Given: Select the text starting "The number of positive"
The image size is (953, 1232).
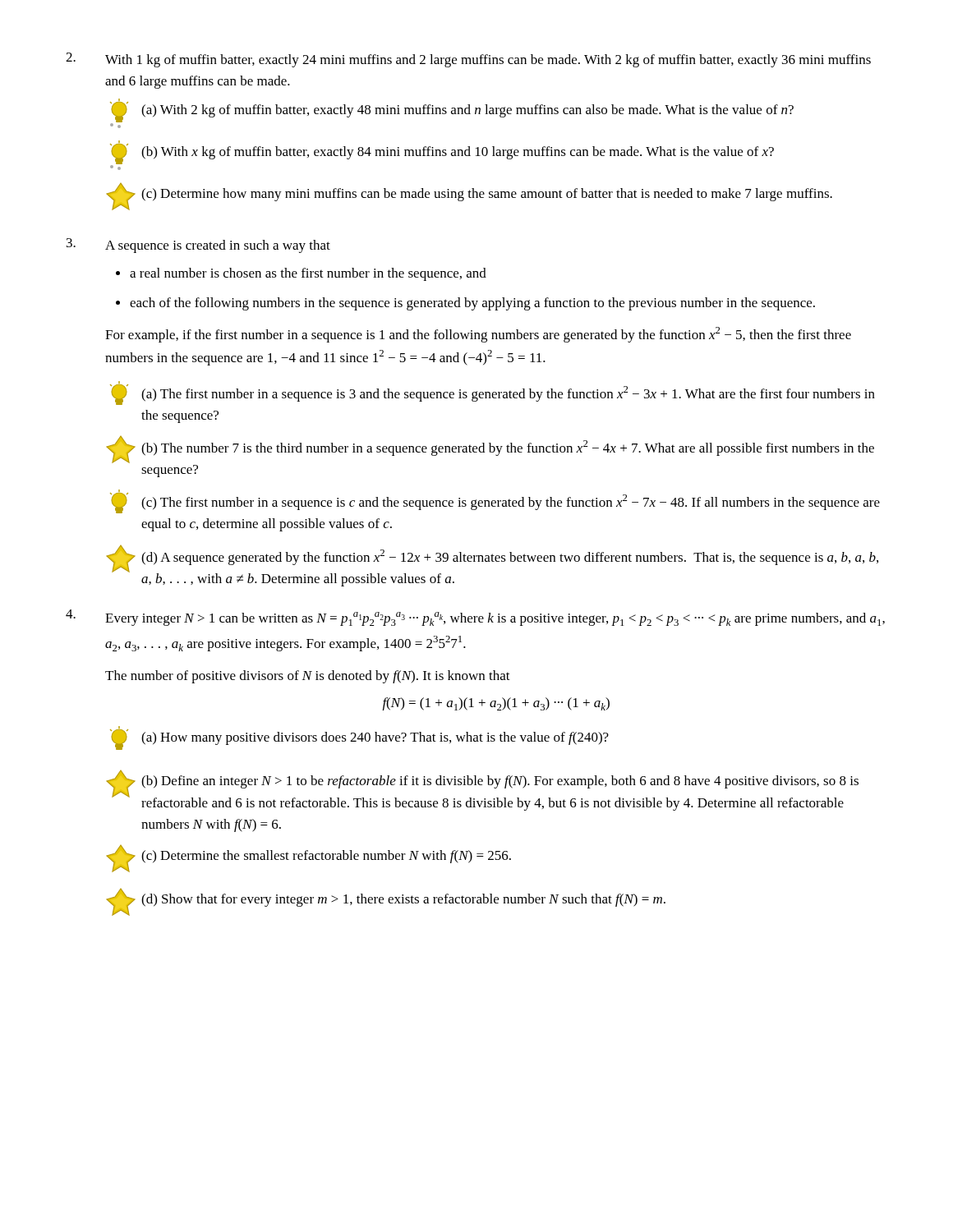Looking at the screenshot, I should (307, 675).
